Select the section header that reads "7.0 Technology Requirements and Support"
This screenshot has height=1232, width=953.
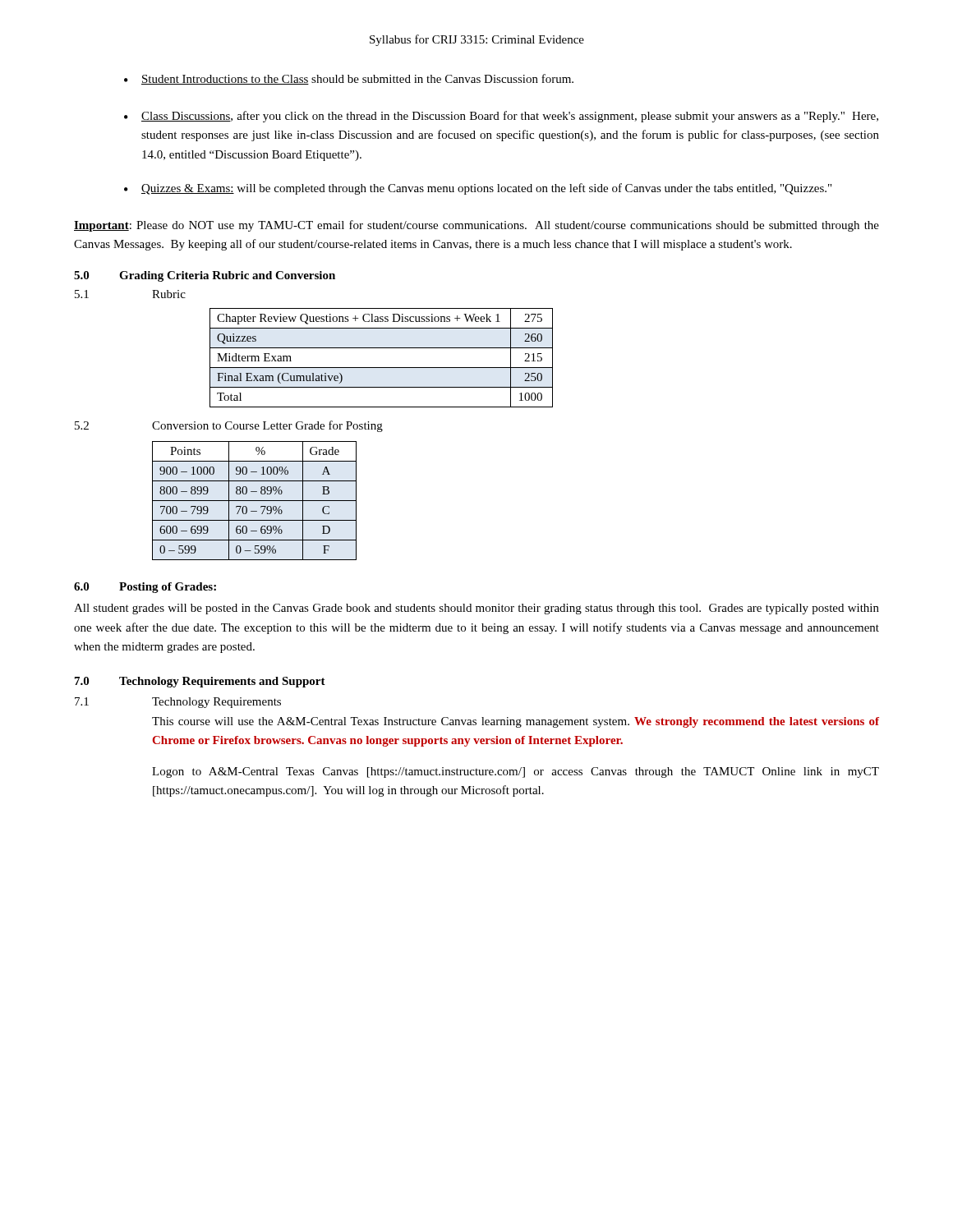click(199, 681)
